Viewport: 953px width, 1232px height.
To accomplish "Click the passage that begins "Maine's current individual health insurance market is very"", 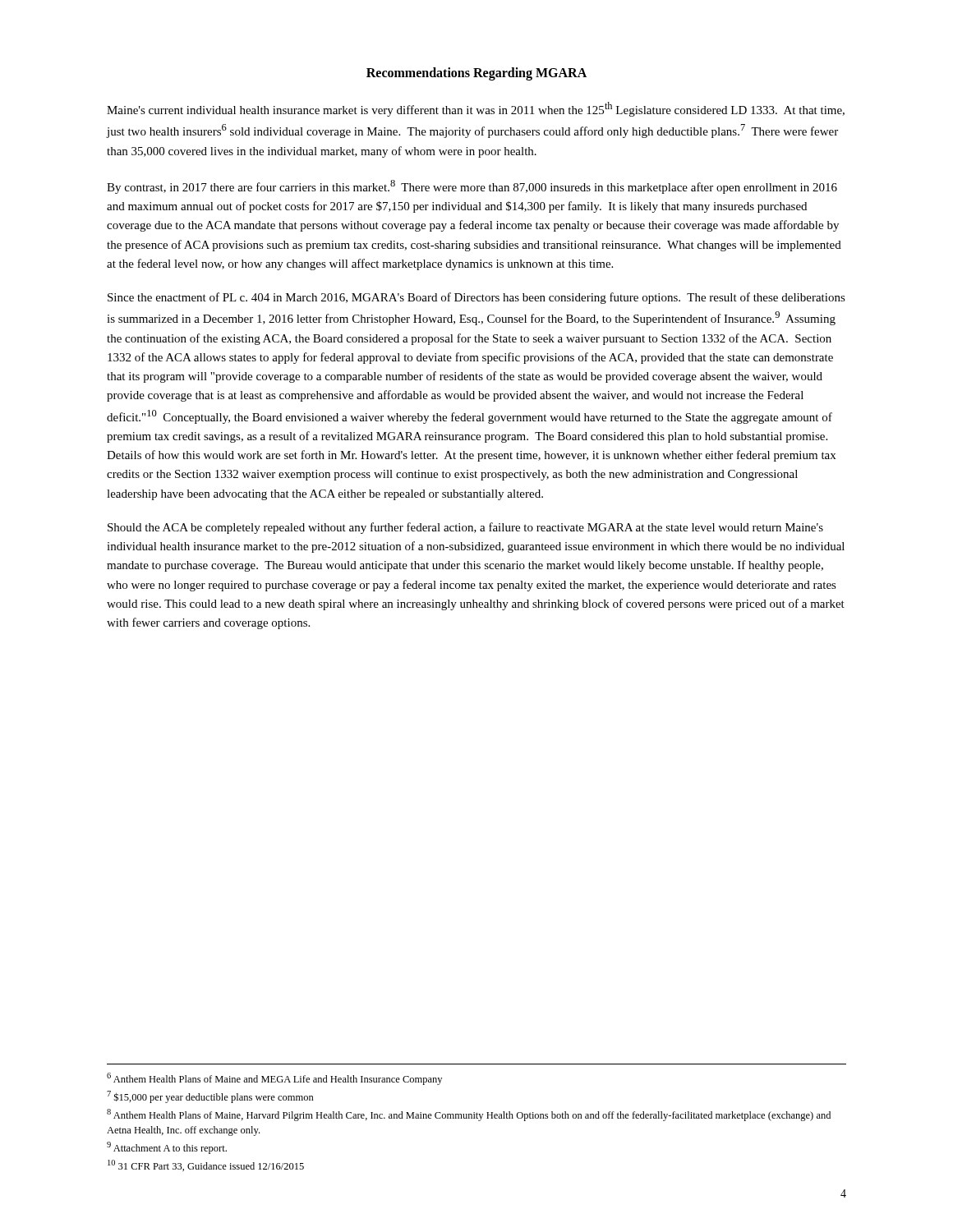I will click(x=476, y=129).
